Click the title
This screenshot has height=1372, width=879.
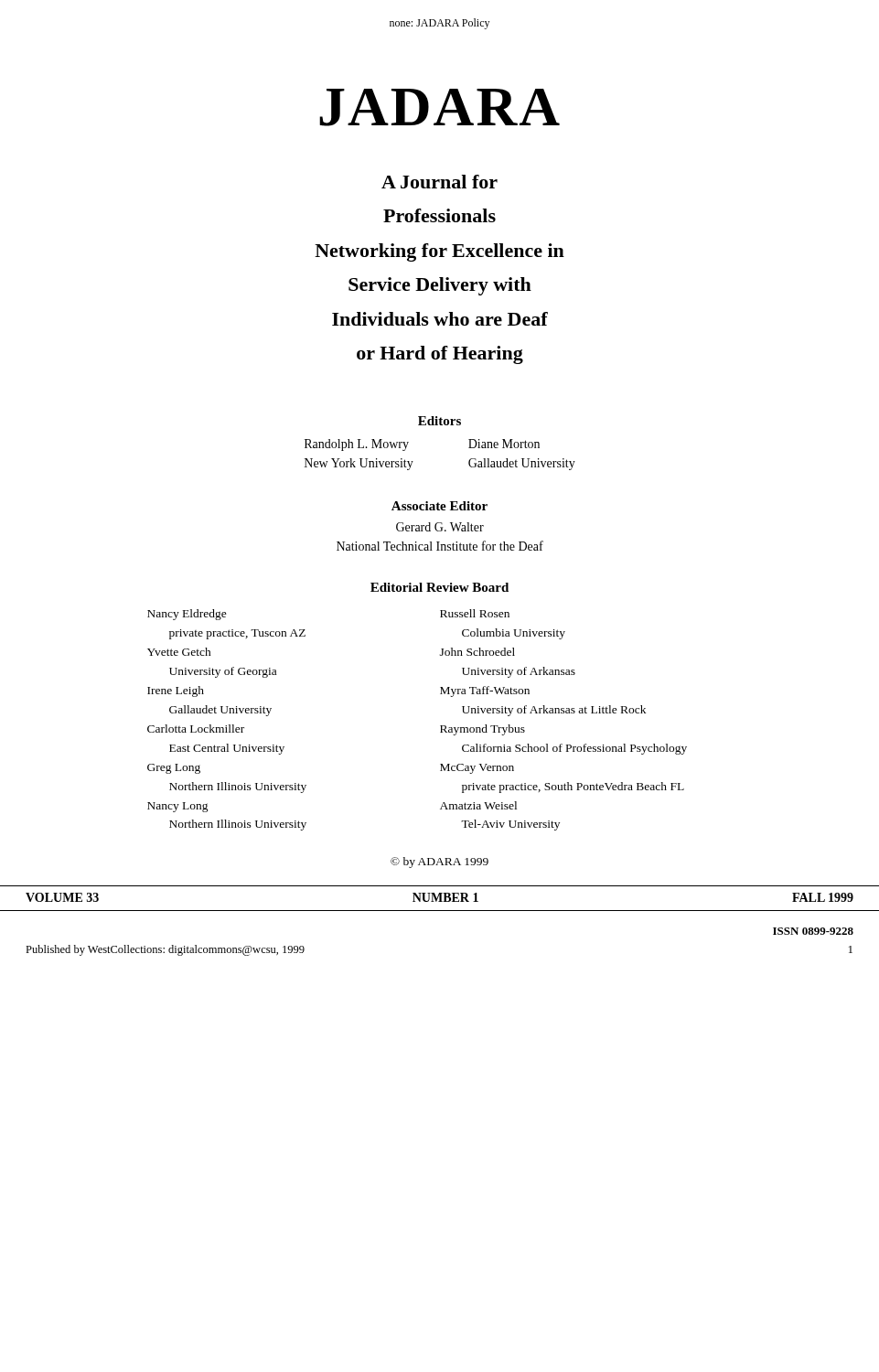[x=440, y=106]
